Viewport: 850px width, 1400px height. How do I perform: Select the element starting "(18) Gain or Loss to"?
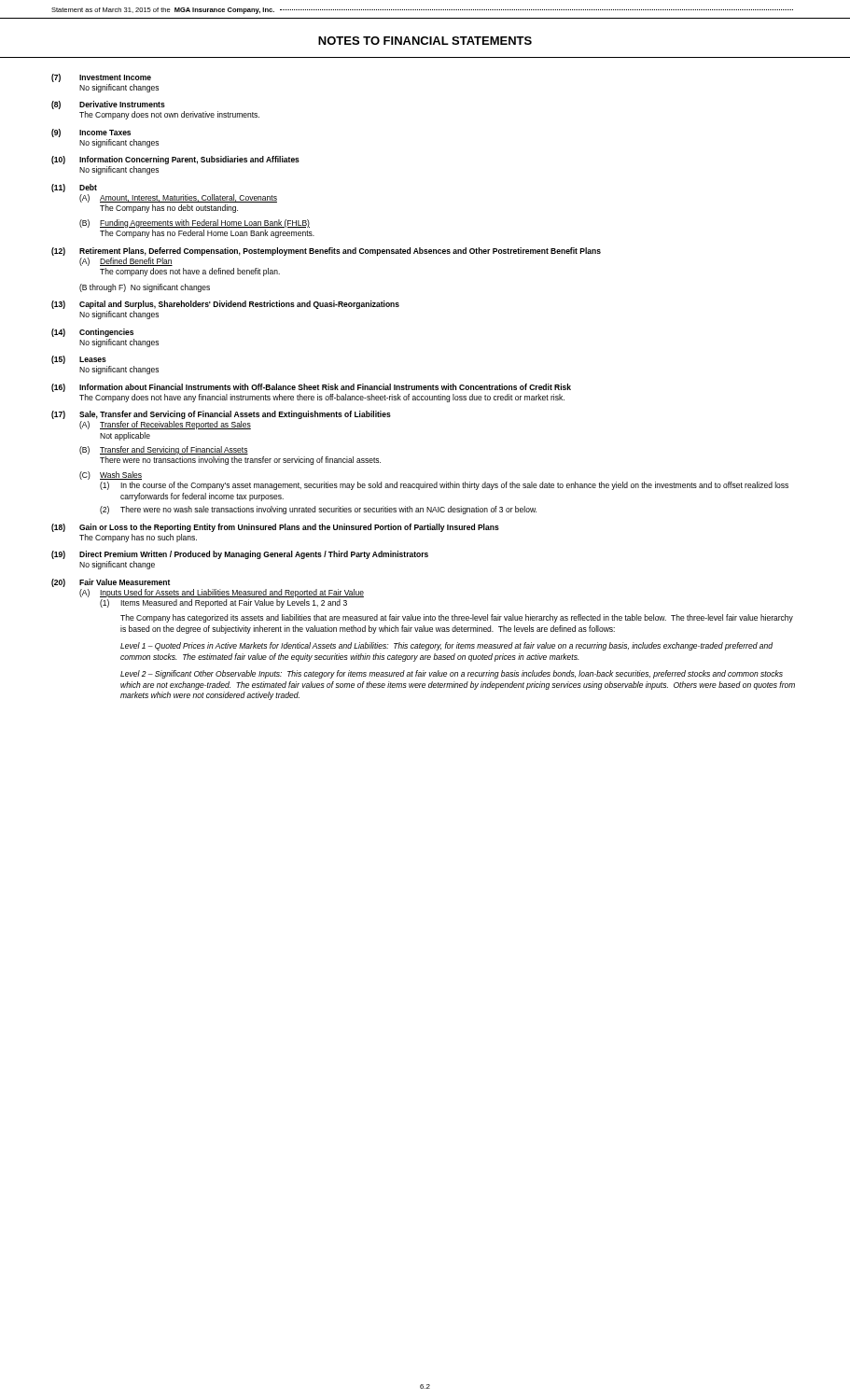click(x=425, y=533)
